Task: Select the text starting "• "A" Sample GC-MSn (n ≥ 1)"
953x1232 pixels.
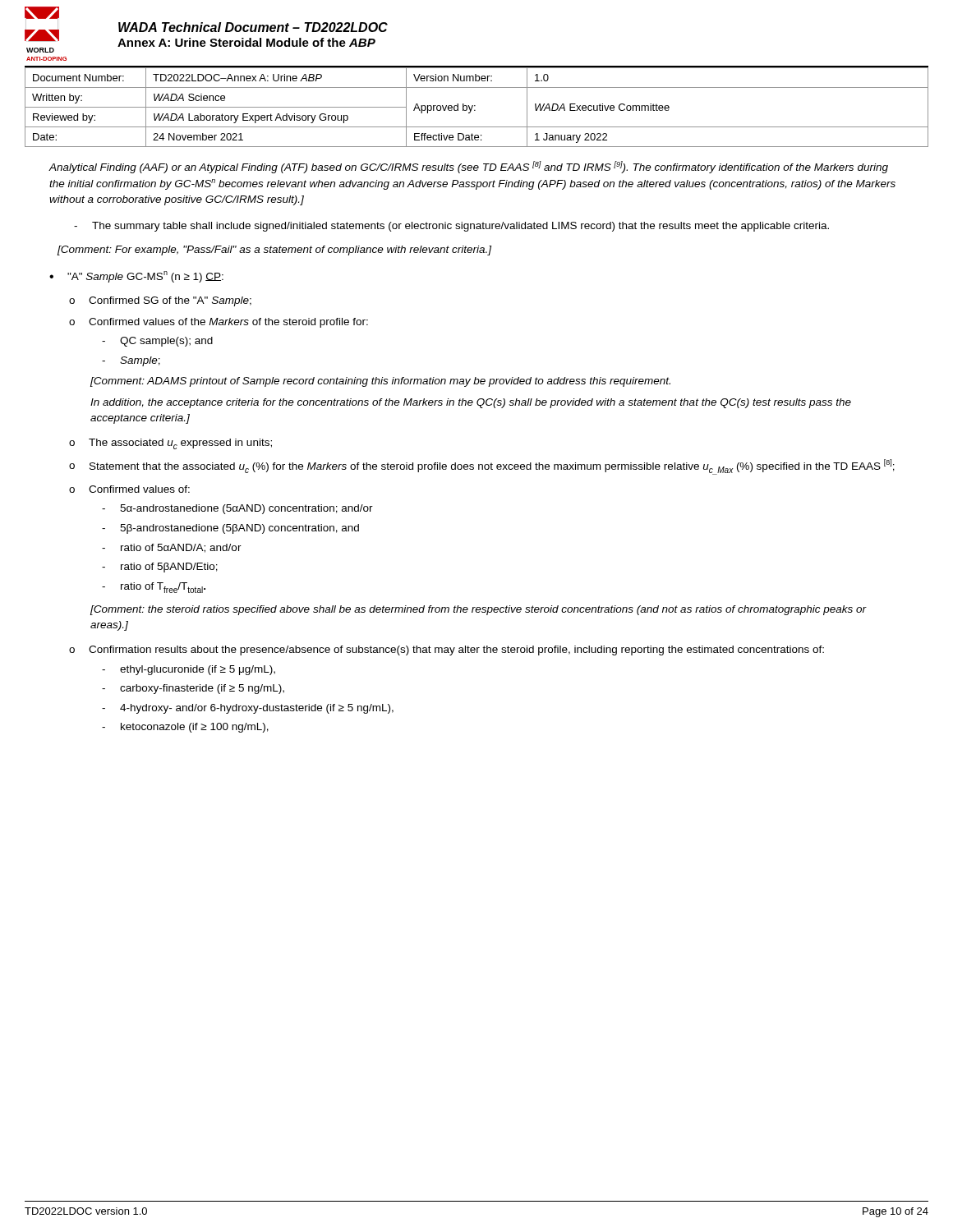Action: pos(137,277)
